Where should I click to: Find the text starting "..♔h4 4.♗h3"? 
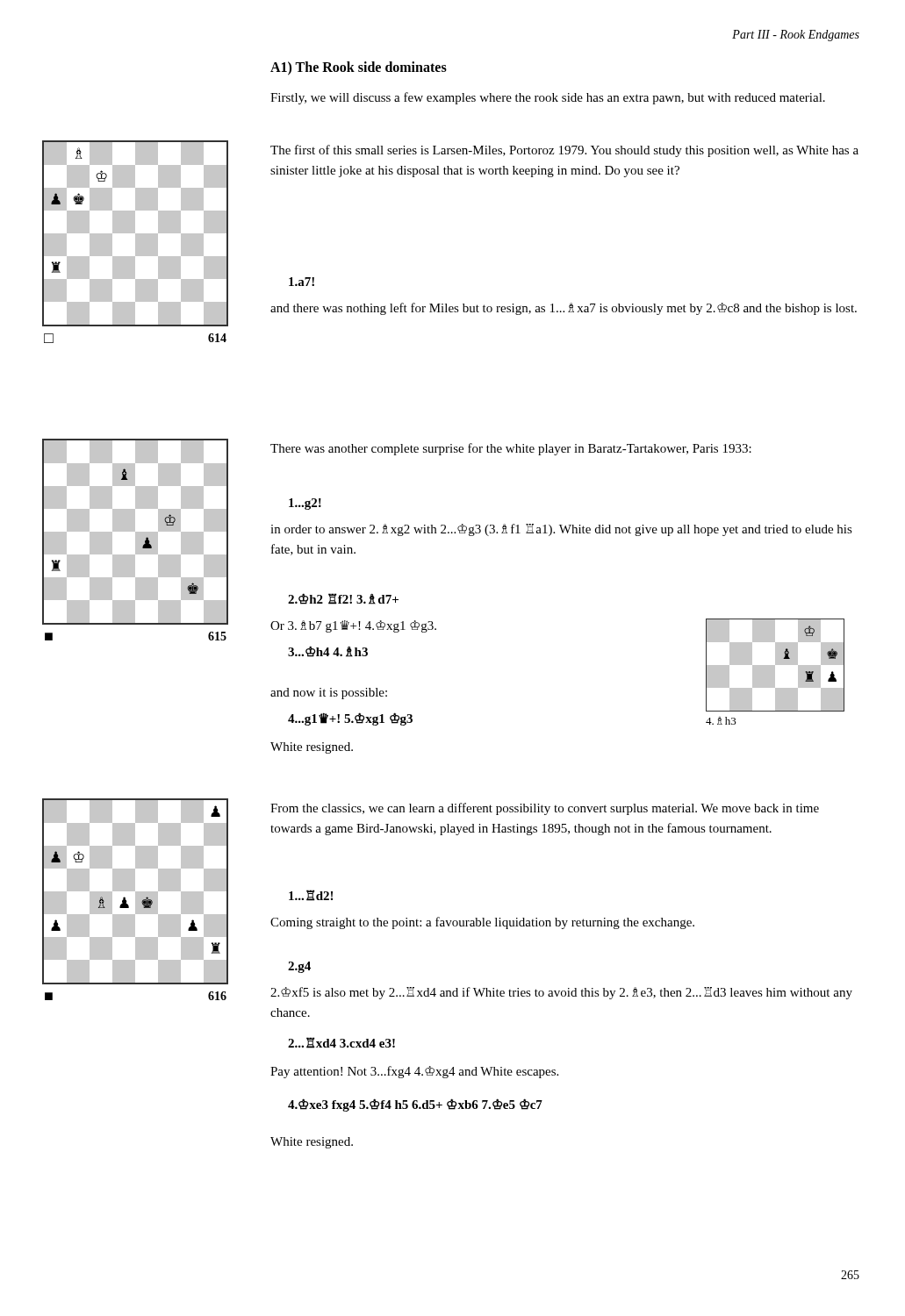pos(328,652)
